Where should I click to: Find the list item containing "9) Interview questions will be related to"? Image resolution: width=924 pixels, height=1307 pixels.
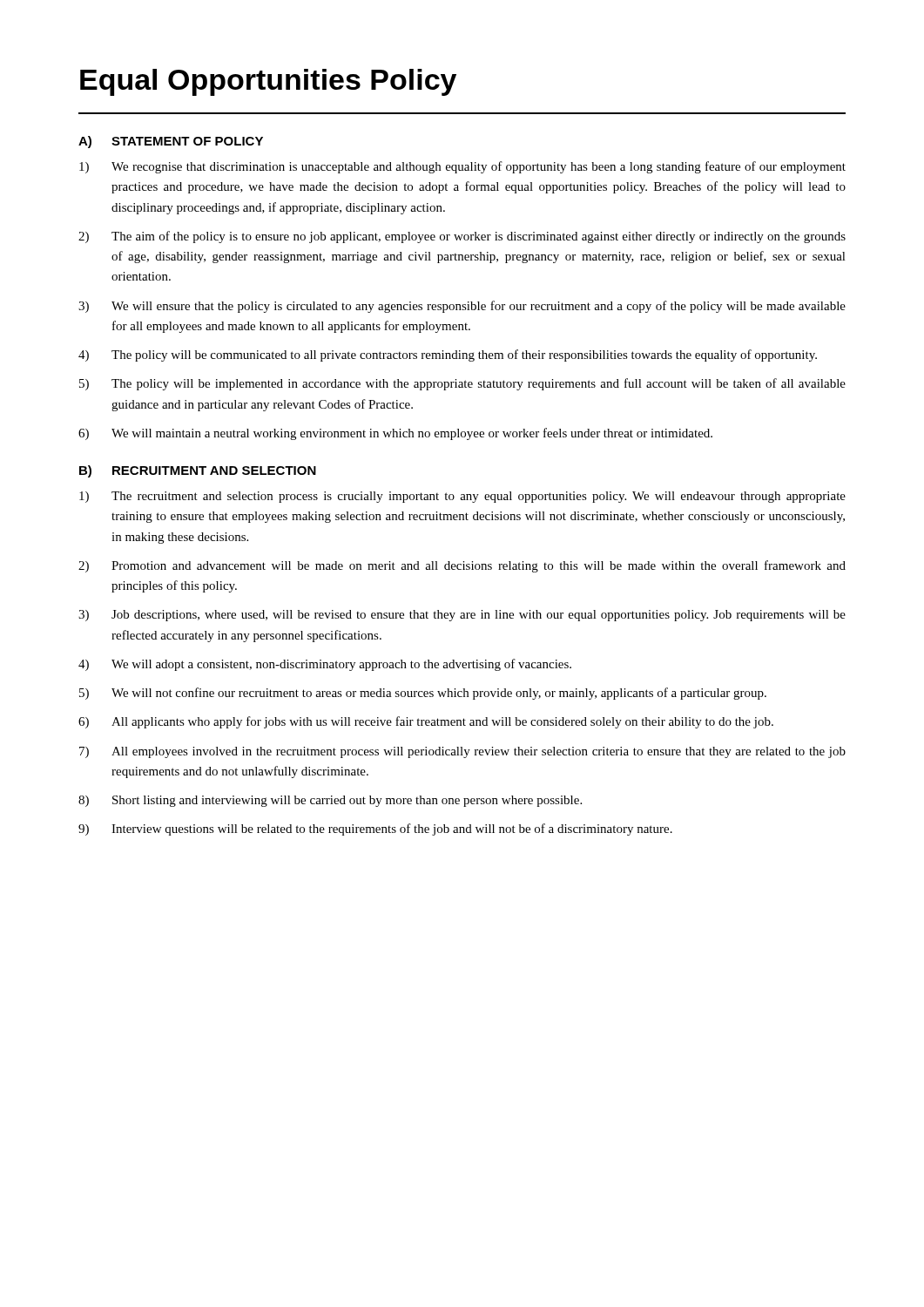coord(462,829)
